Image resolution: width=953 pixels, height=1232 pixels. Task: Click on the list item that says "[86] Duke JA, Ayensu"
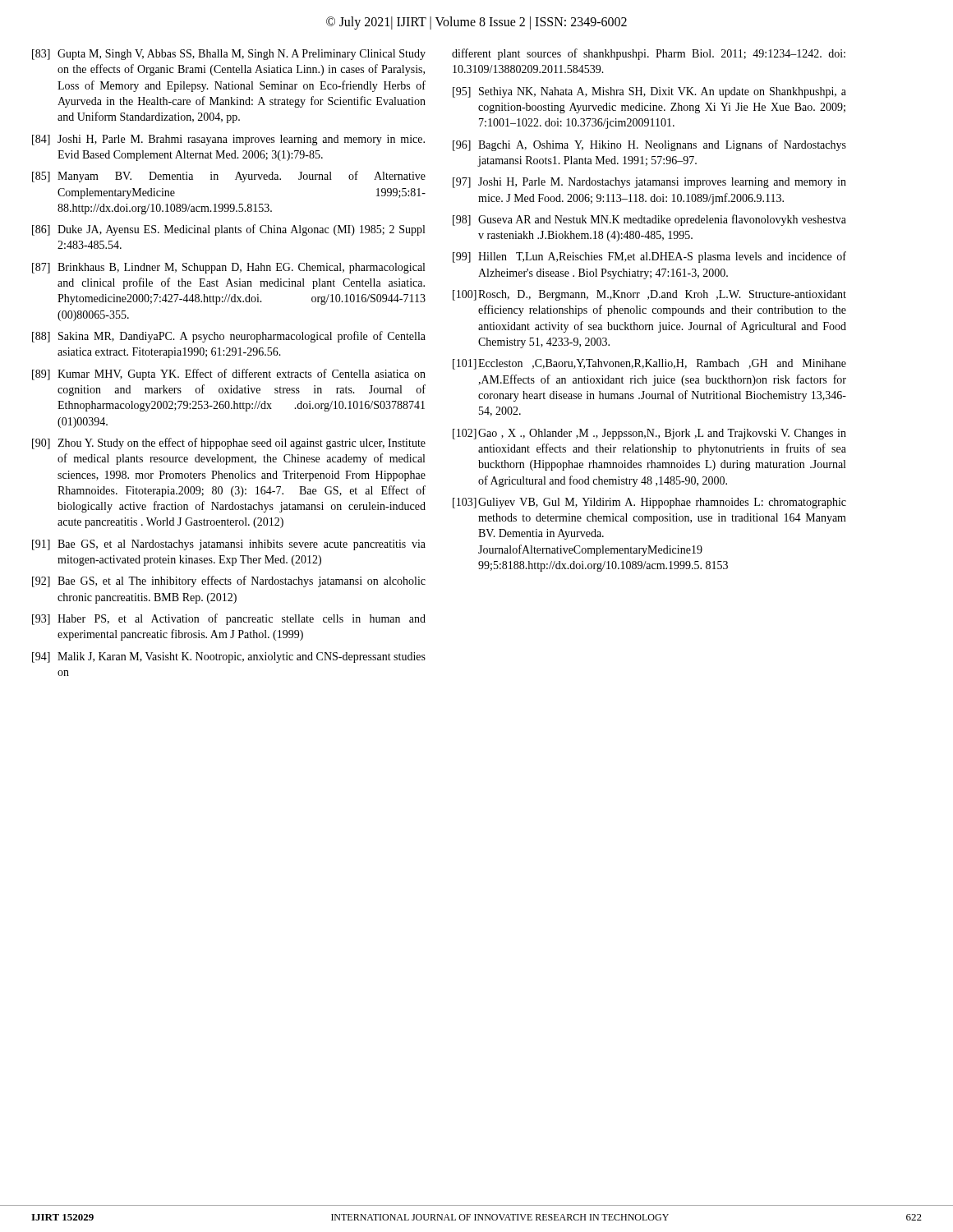click(x=228, y=238)
